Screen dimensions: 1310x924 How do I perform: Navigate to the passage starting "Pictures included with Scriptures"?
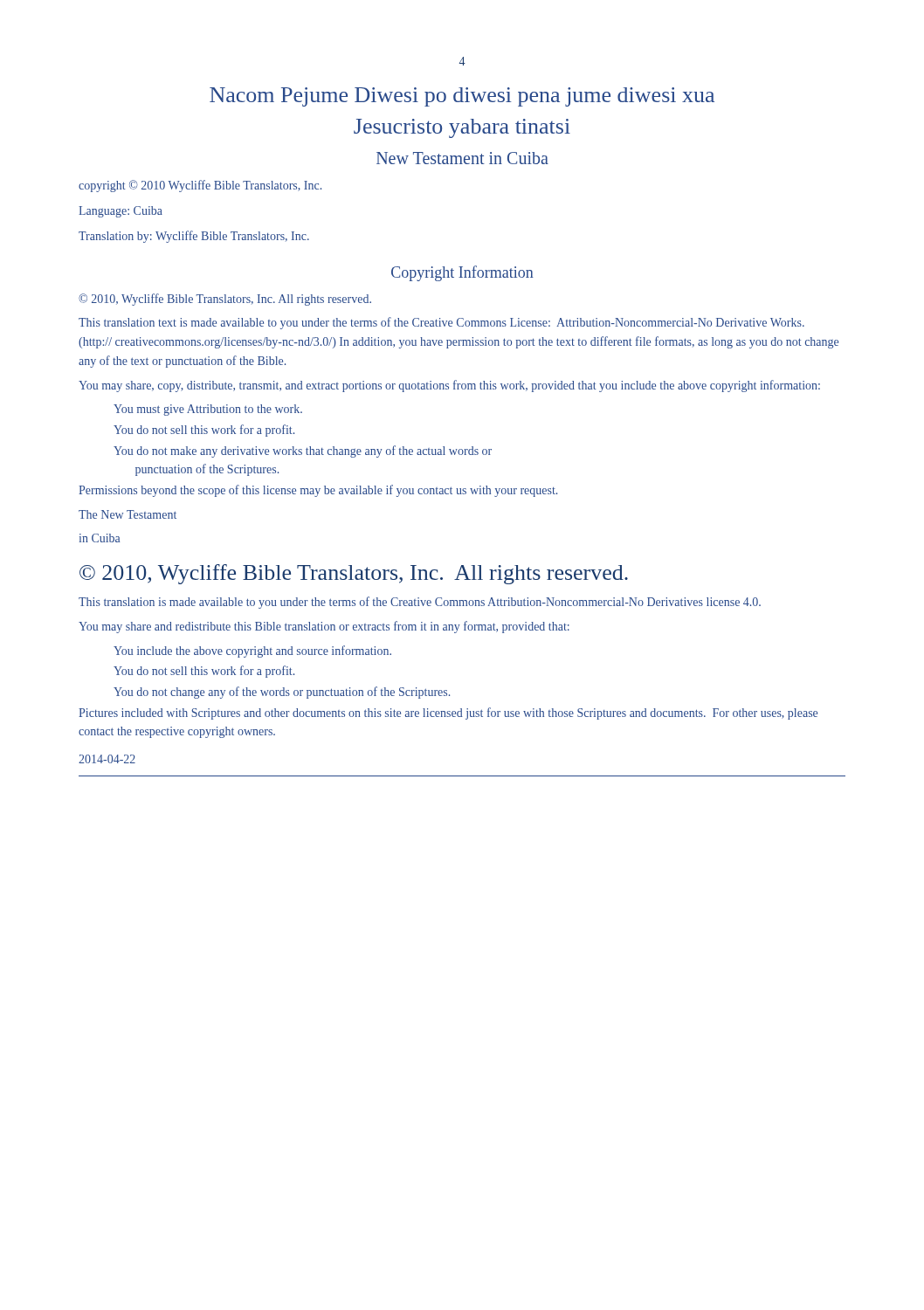[448, 722]
